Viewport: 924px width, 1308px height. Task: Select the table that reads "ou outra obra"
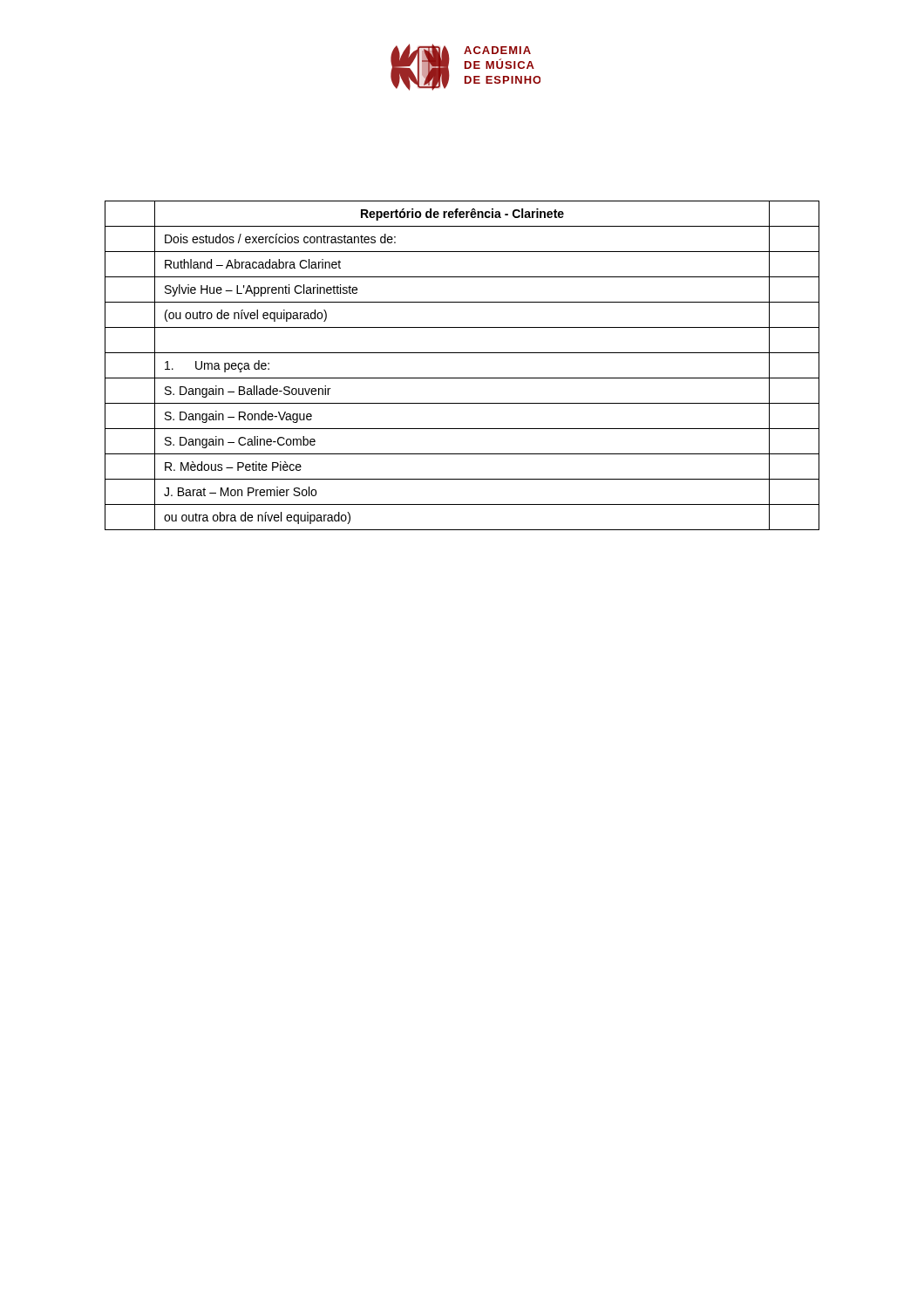462,365
